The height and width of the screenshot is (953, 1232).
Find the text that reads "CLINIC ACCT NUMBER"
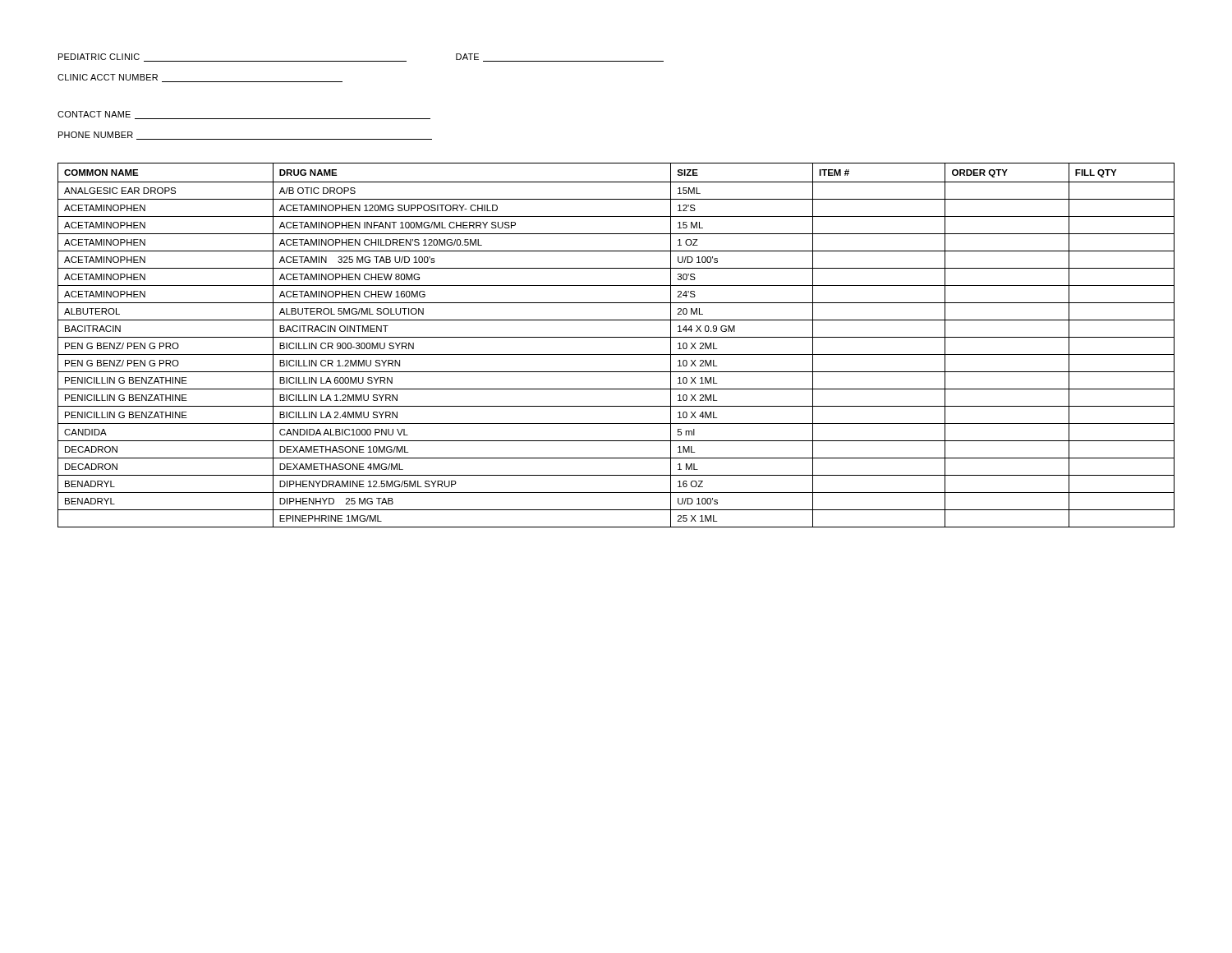[x=200, y=76]
